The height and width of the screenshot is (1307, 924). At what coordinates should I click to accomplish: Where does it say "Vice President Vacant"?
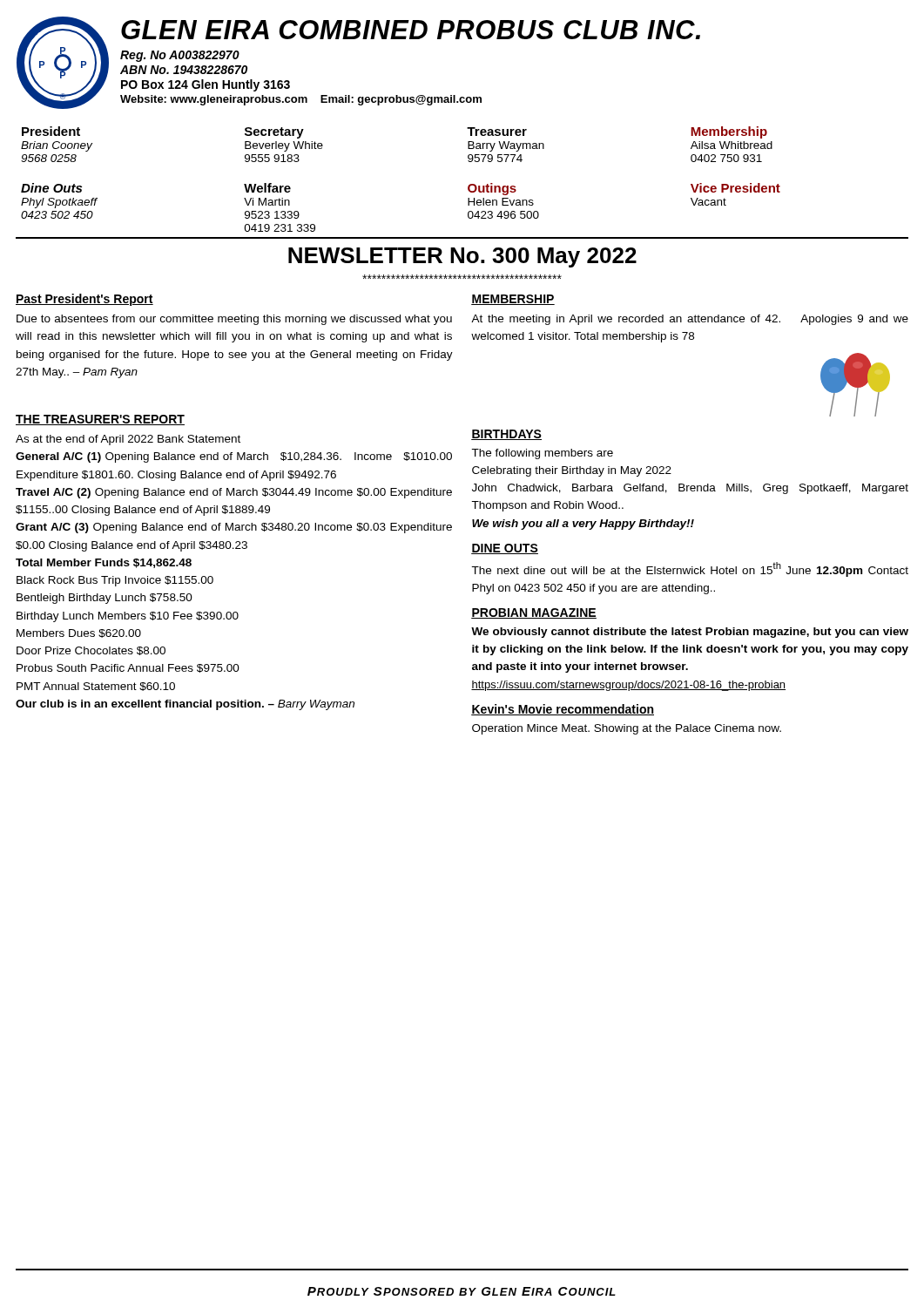pos(735,188)
